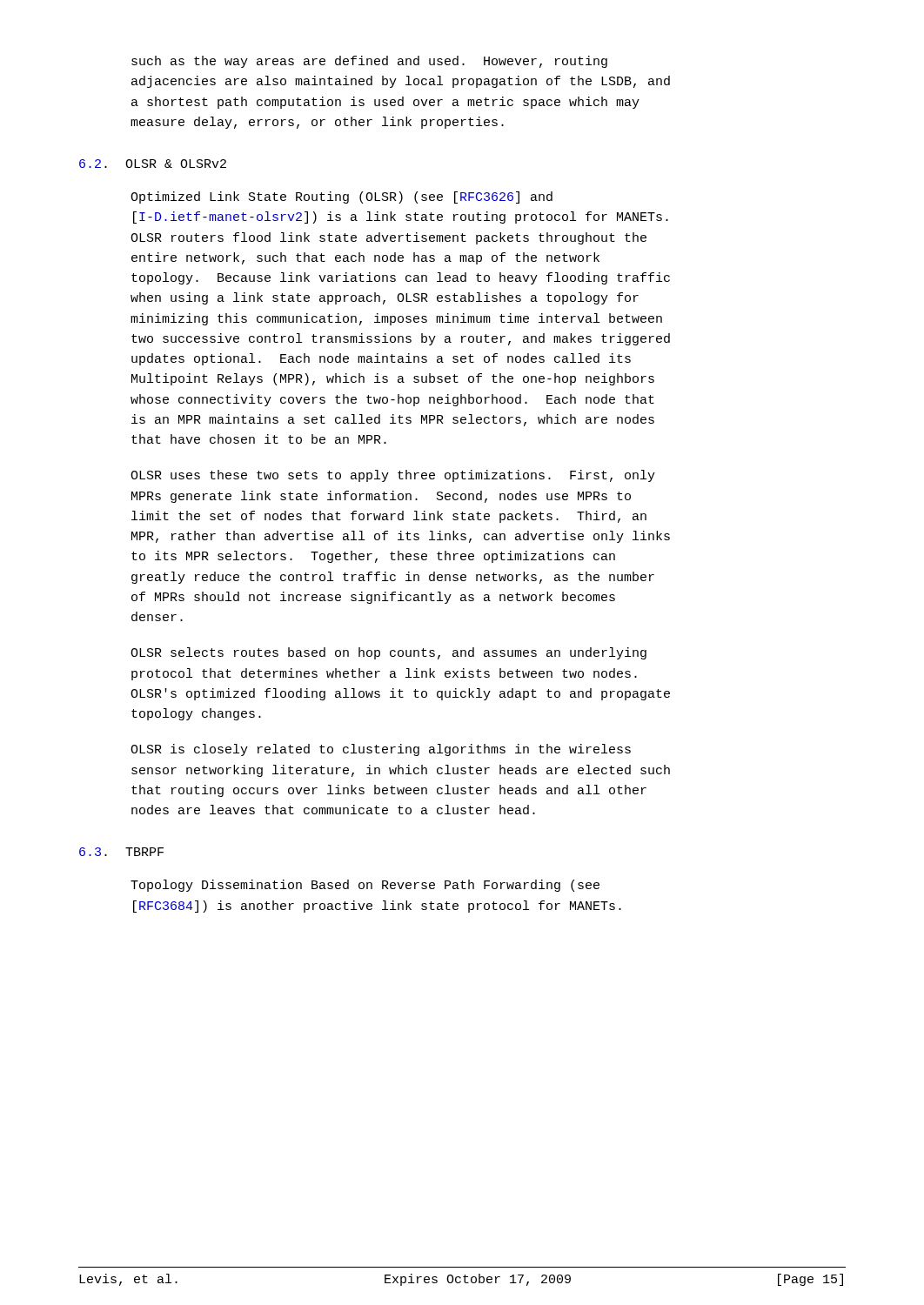Select the text block containing "OLSR selects routes based"
Viewport: 924px width, 1305px height.
tap(401, 684)
